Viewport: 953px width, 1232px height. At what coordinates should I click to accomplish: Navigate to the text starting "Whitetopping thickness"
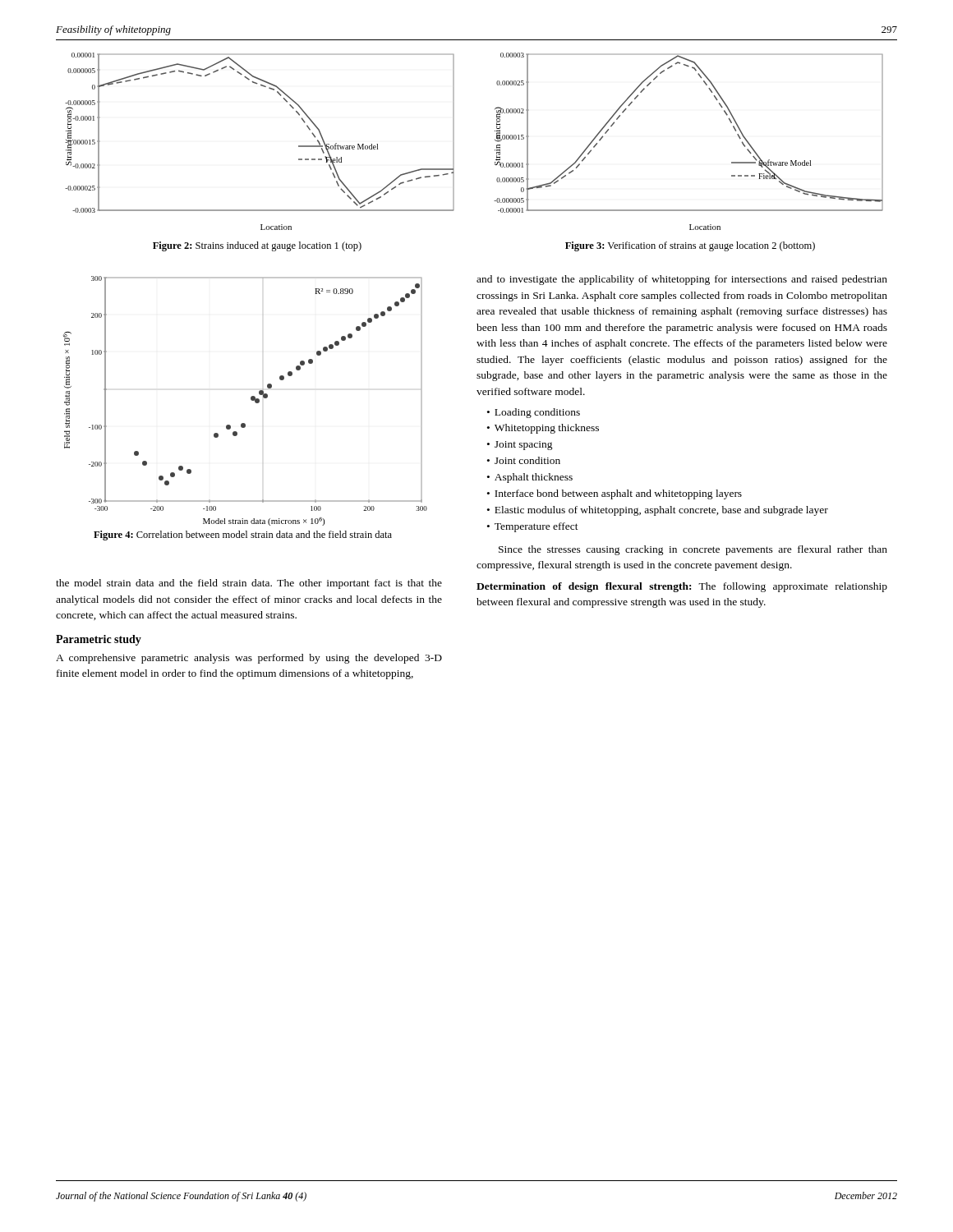click(x=547, y=428)
